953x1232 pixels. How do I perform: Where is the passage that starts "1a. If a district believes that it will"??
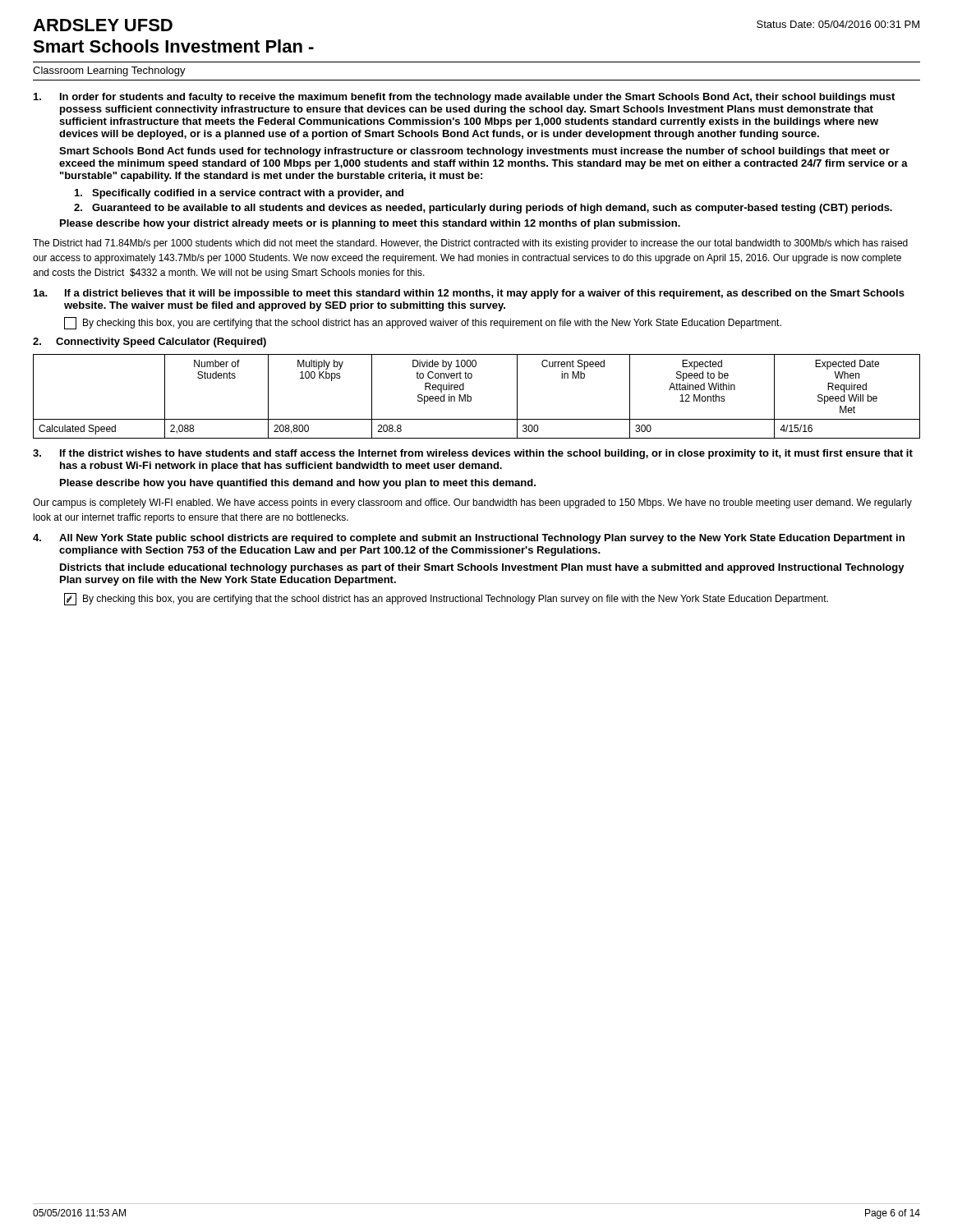(x=476, y=299)
